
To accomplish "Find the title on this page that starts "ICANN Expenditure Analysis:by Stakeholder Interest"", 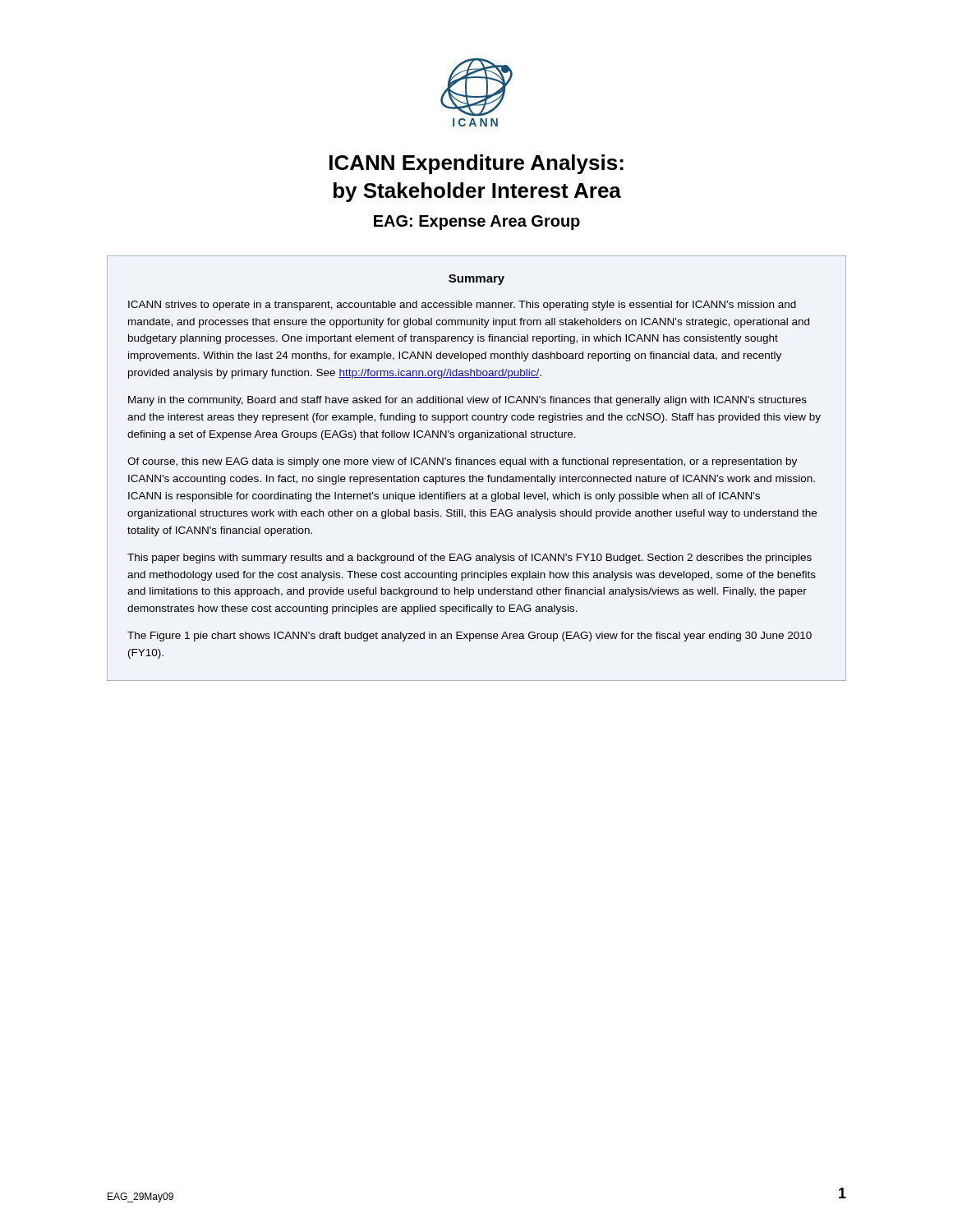I will click(476, 176).
